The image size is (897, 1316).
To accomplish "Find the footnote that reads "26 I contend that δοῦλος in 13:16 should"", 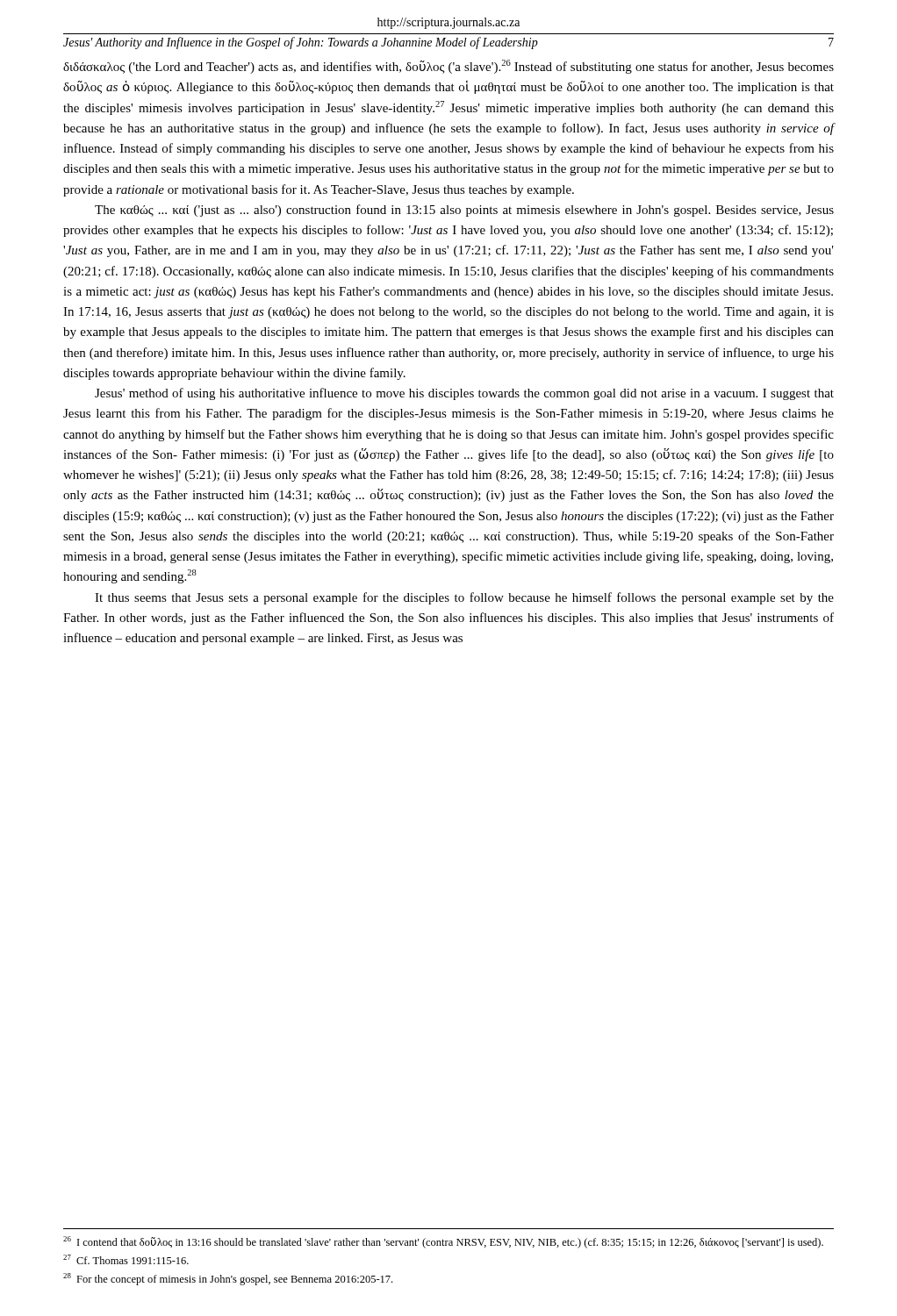I will [x=444, y=1241].
